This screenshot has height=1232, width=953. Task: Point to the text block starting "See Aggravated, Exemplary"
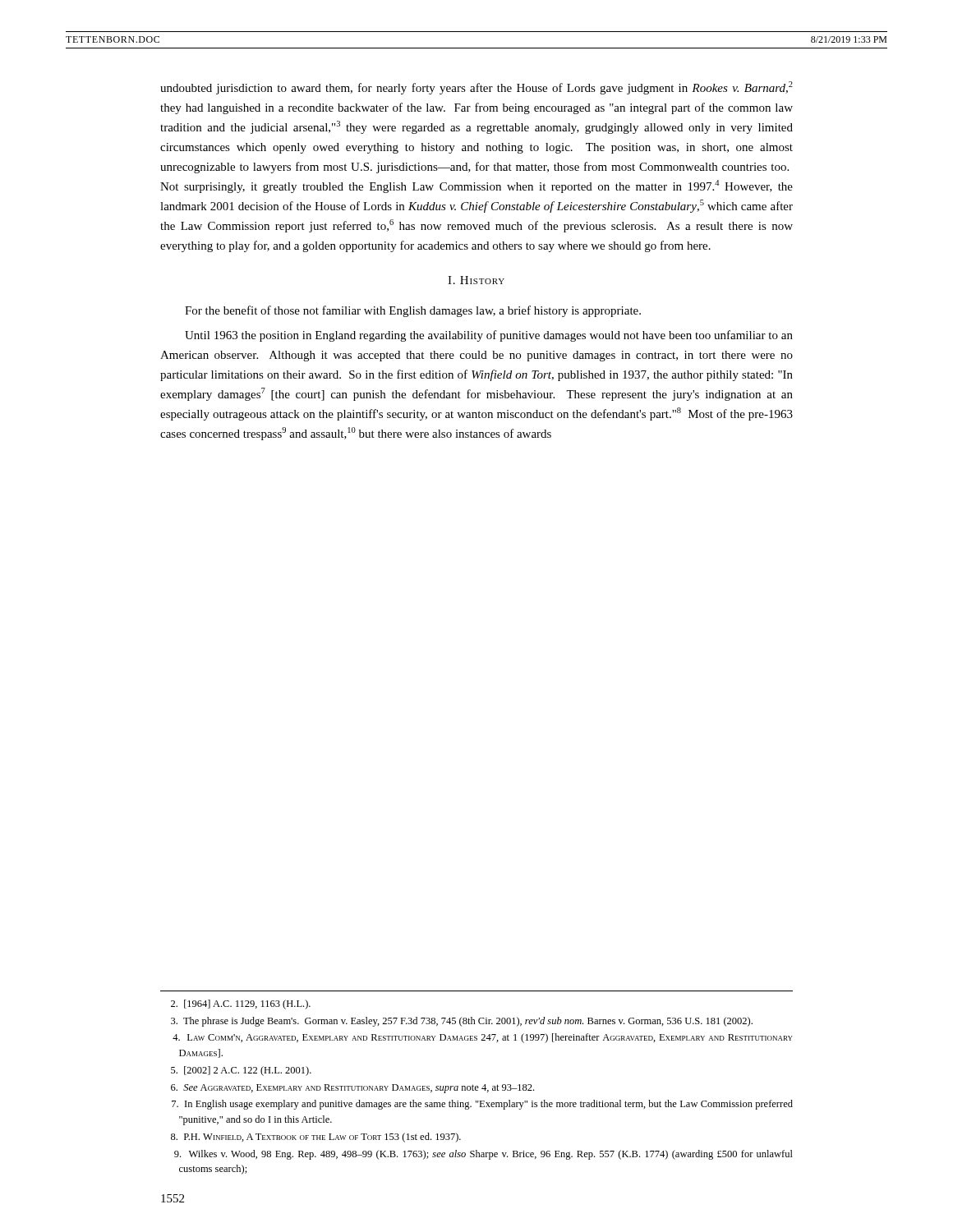(x=348, y=1087)
